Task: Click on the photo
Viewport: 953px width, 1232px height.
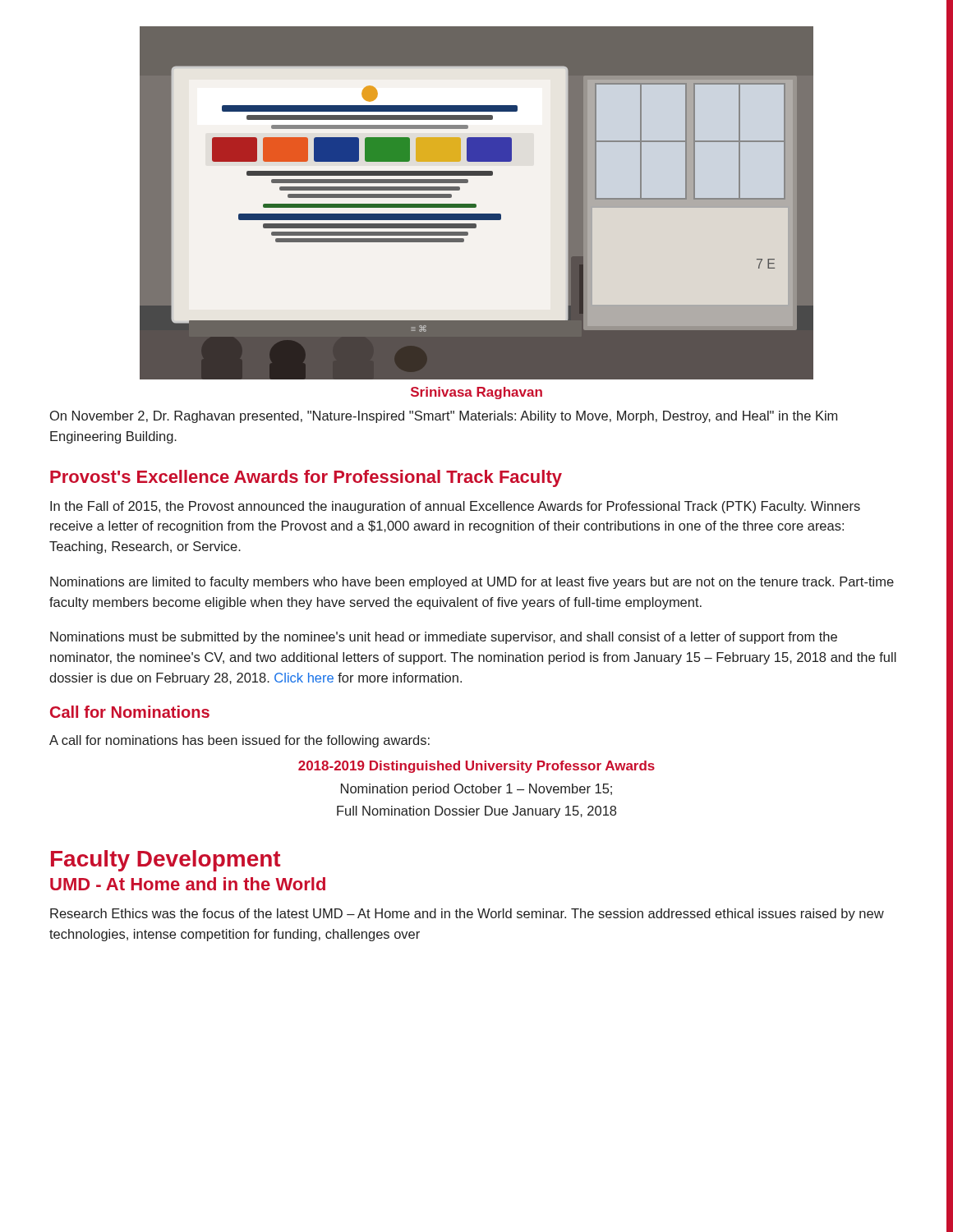Action: (x=476, y=203)
